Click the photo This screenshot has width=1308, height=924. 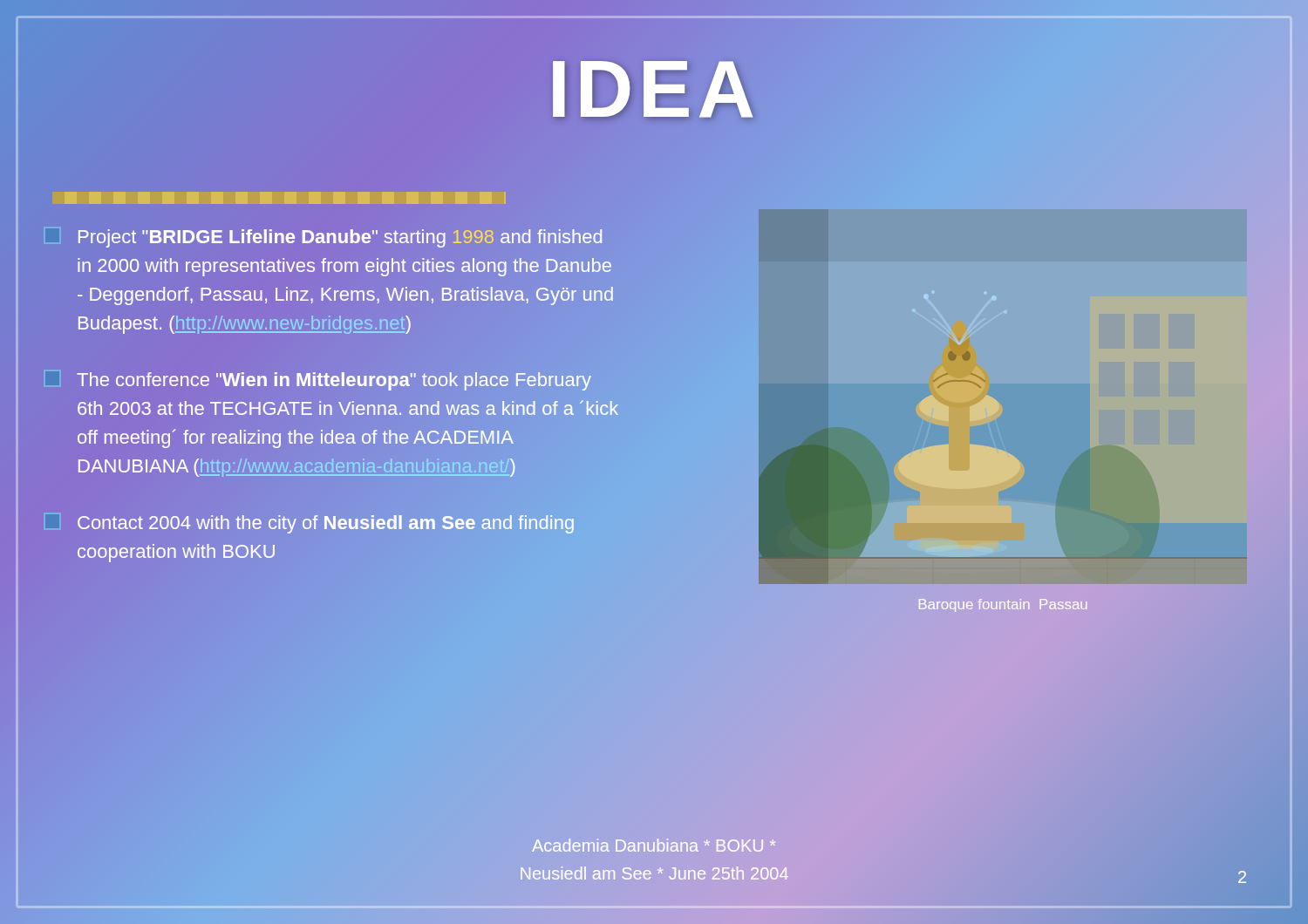pos(1003,398)
